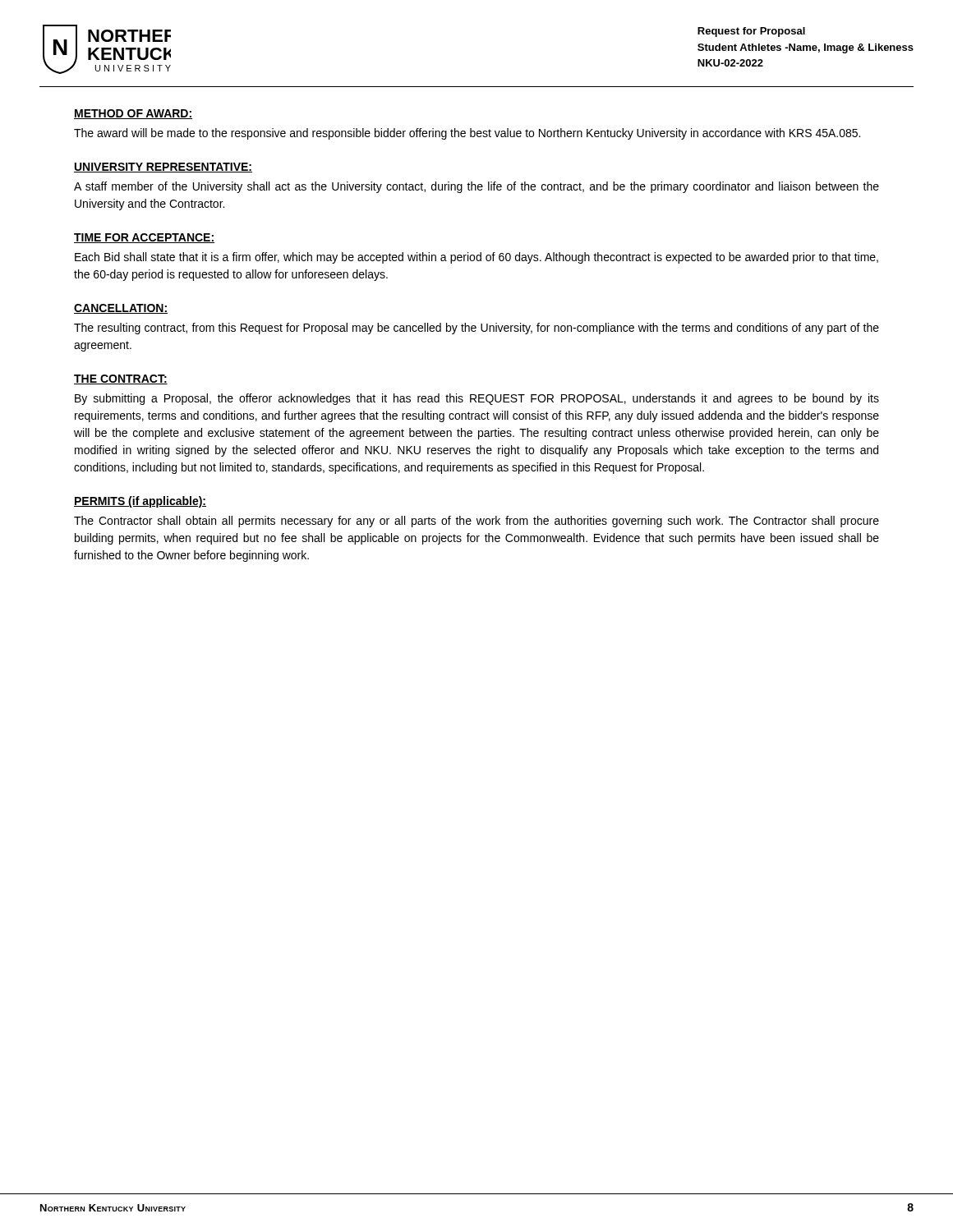Navigate to the block starting "By submitting a Proposal, the offeror"
Viewport: 953px width, 1232px height.
click(x=476, y=433)
